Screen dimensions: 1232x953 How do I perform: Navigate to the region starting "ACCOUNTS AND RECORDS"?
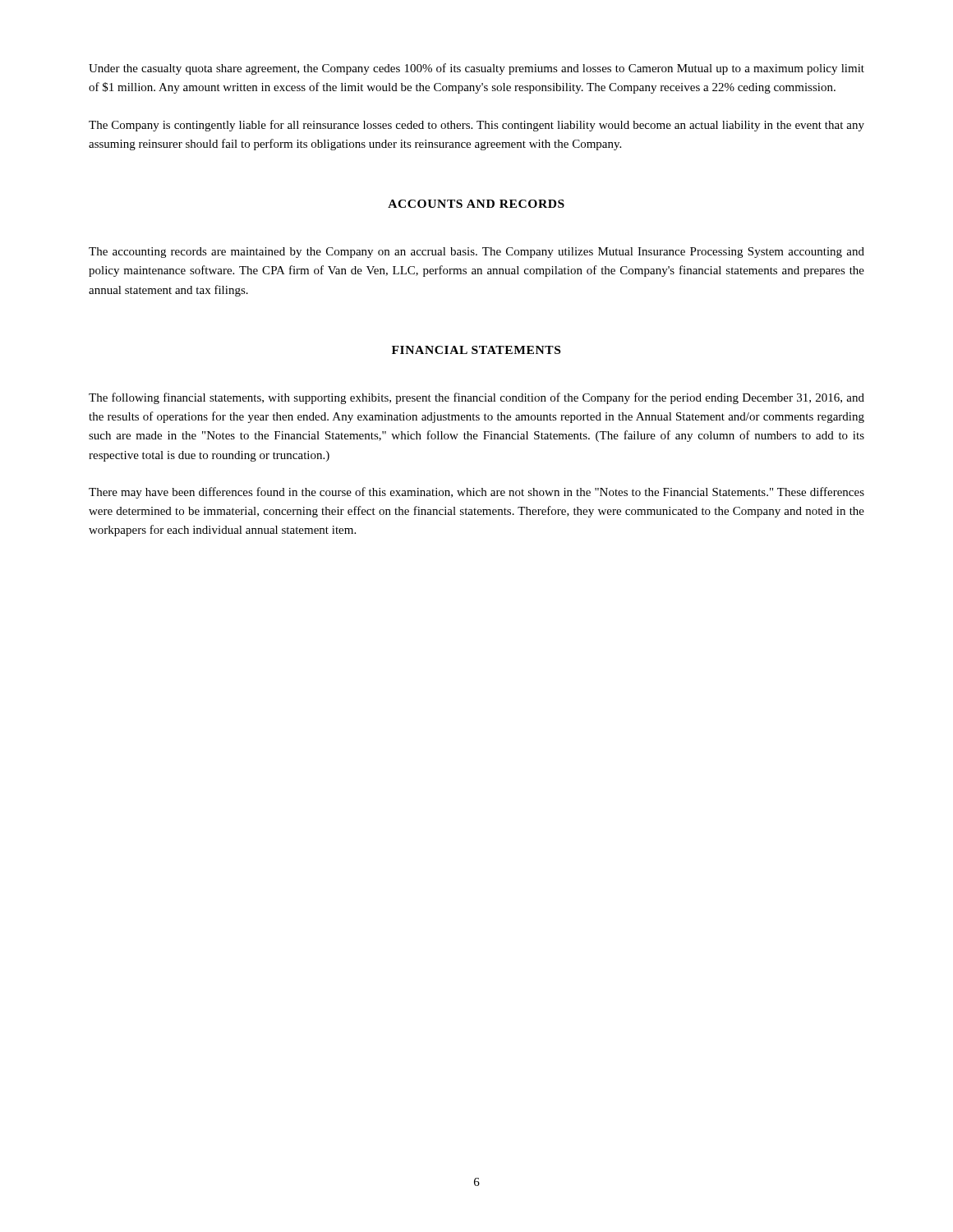(x=476, y=203)
